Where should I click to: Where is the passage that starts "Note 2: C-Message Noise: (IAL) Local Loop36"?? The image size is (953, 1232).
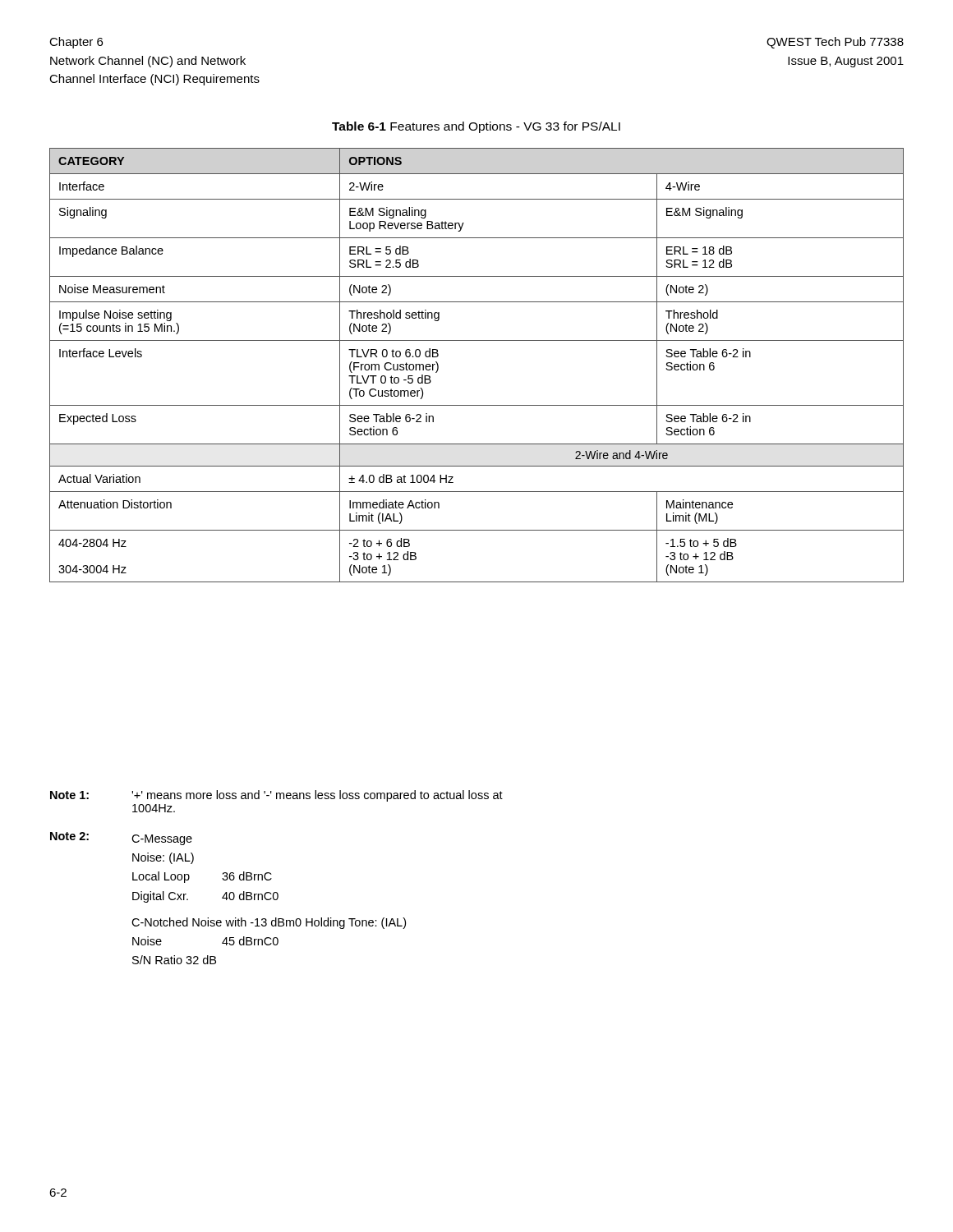[x=228, y=898]
